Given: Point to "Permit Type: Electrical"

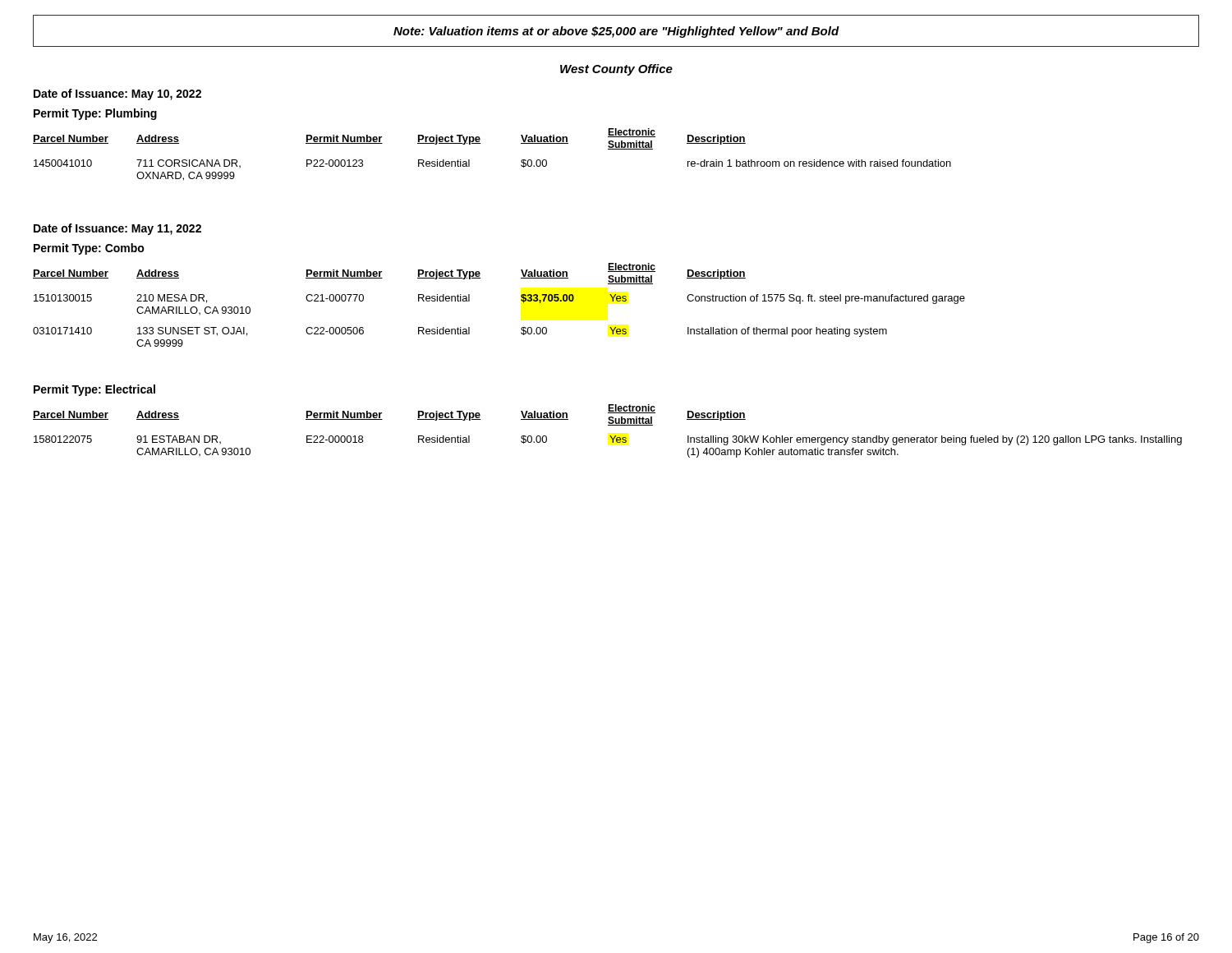Looking at the screenshot, I should click(x=94, y=389).
